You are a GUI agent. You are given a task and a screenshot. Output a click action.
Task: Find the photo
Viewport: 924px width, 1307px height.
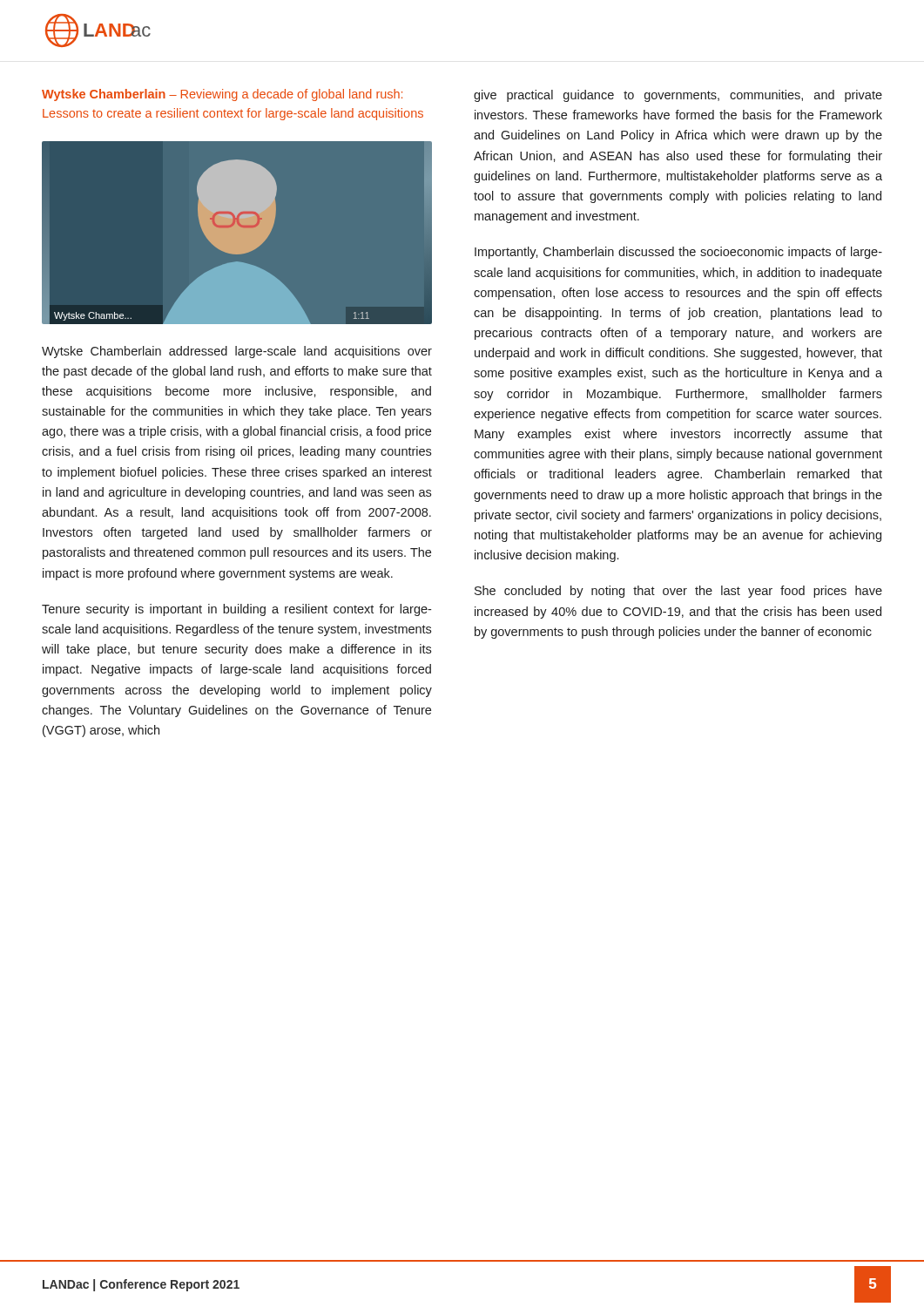(237, 232)
